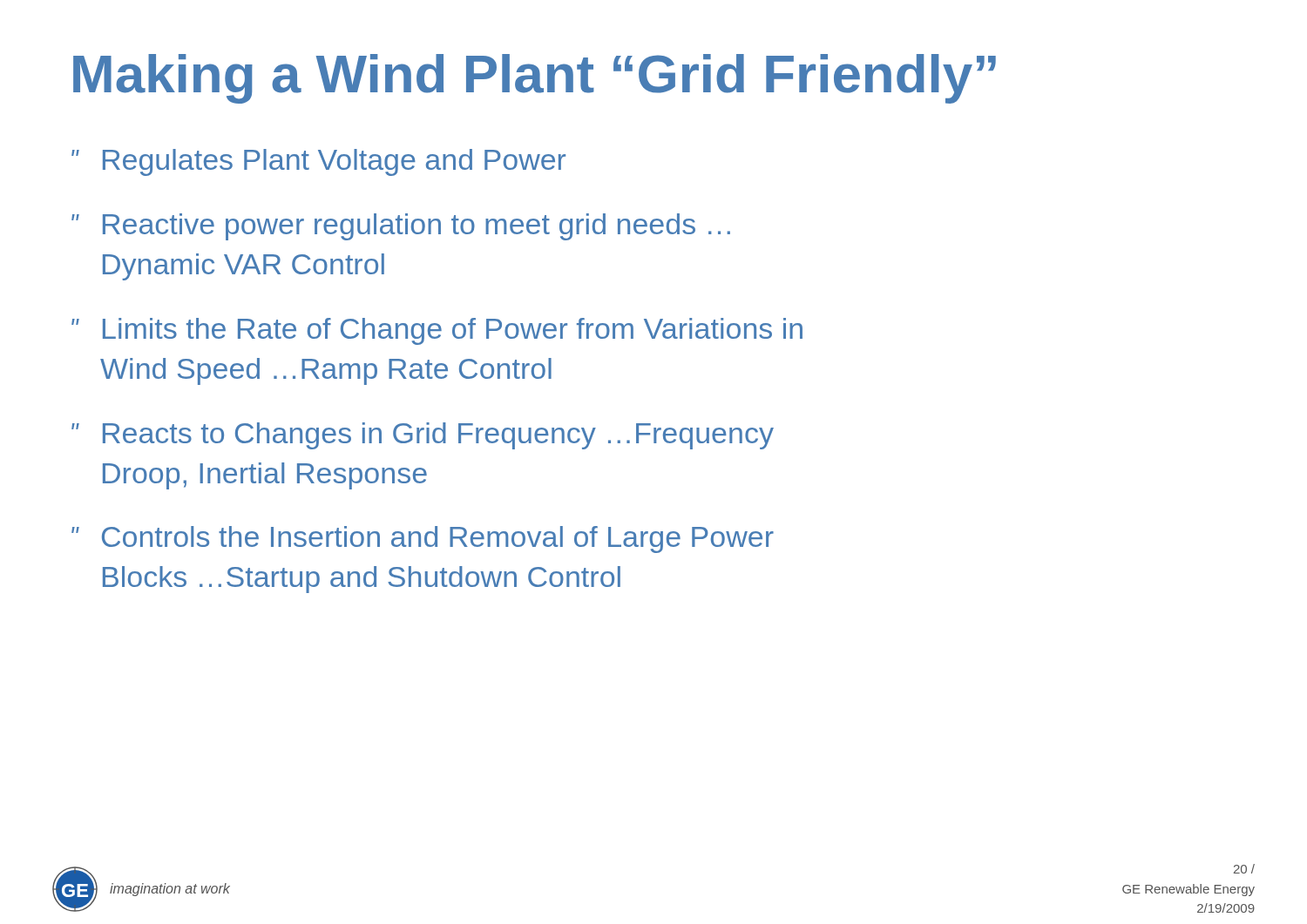Point to the block beginning "ʺ Limits the Rate of Change of Power"
The image size is (1307, 924).
tap(654, 349)
